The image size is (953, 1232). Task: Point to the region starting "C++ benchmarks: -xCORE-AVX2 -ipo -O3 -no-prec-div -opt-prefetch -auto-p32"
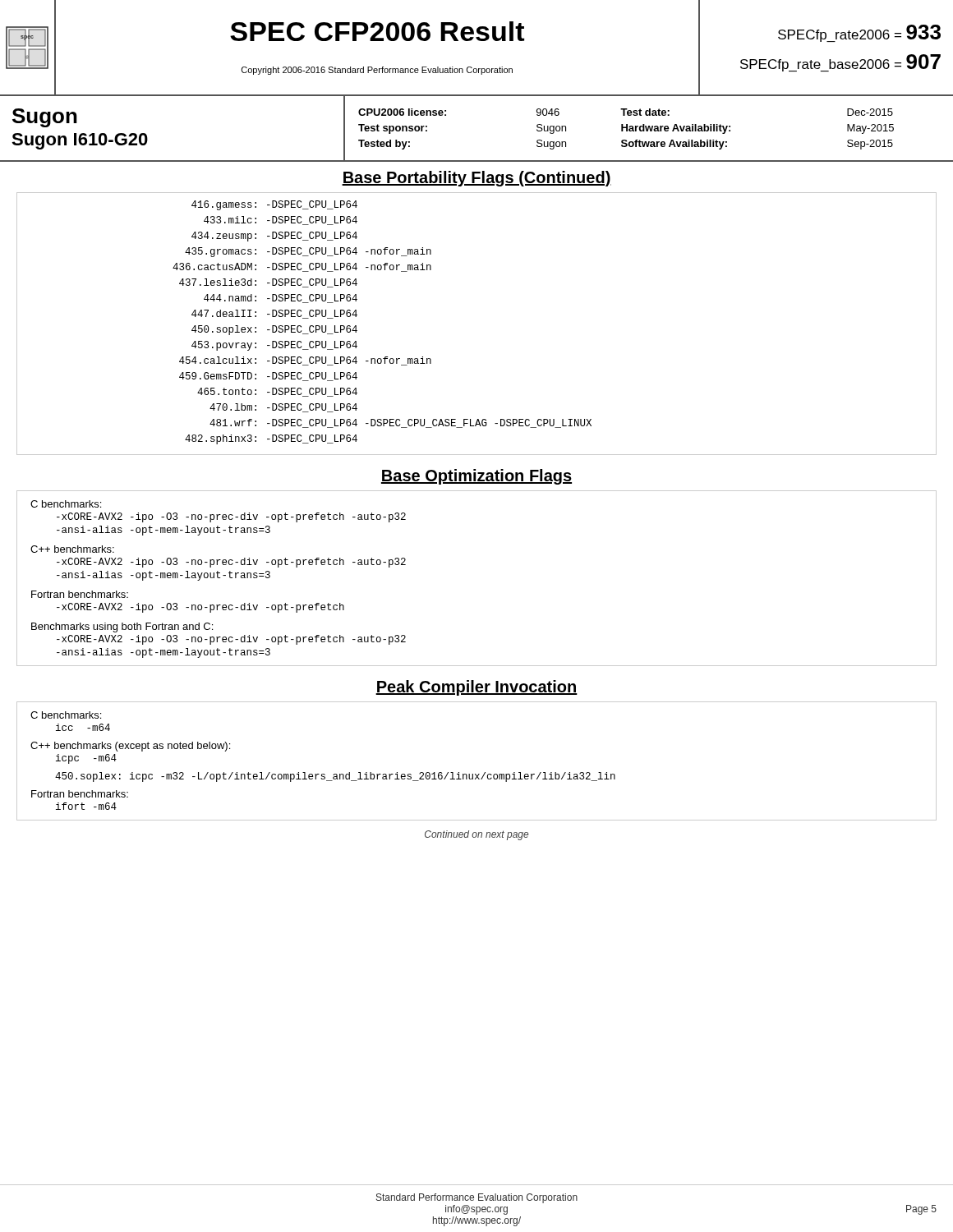coord(218,562)
